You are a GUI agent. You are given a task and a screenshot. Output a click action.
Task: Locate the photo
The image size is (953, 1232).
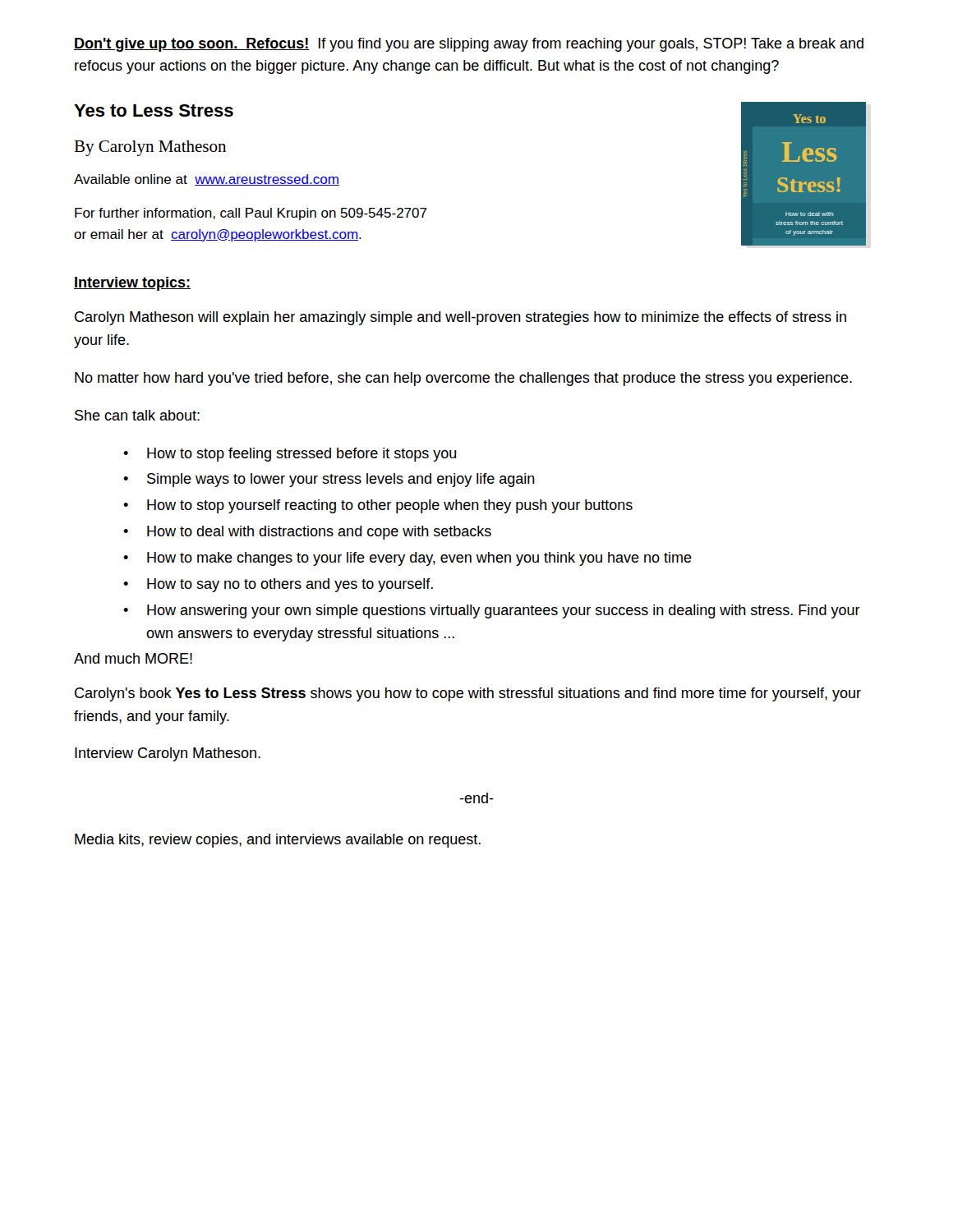pyautogui.click(x=809, y=176)
